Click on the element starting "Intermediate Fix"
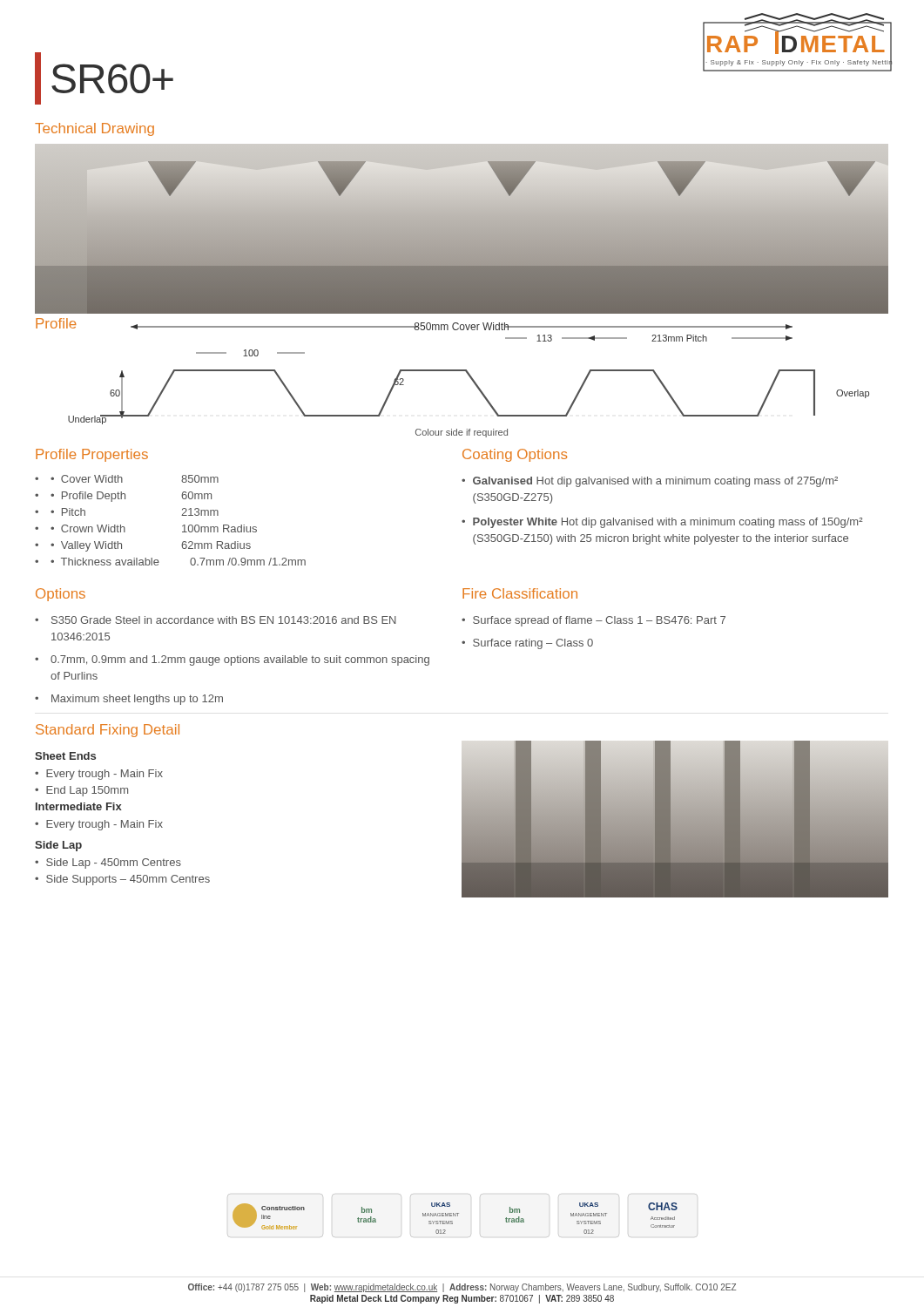924x1307 pixels. point(78,806)
